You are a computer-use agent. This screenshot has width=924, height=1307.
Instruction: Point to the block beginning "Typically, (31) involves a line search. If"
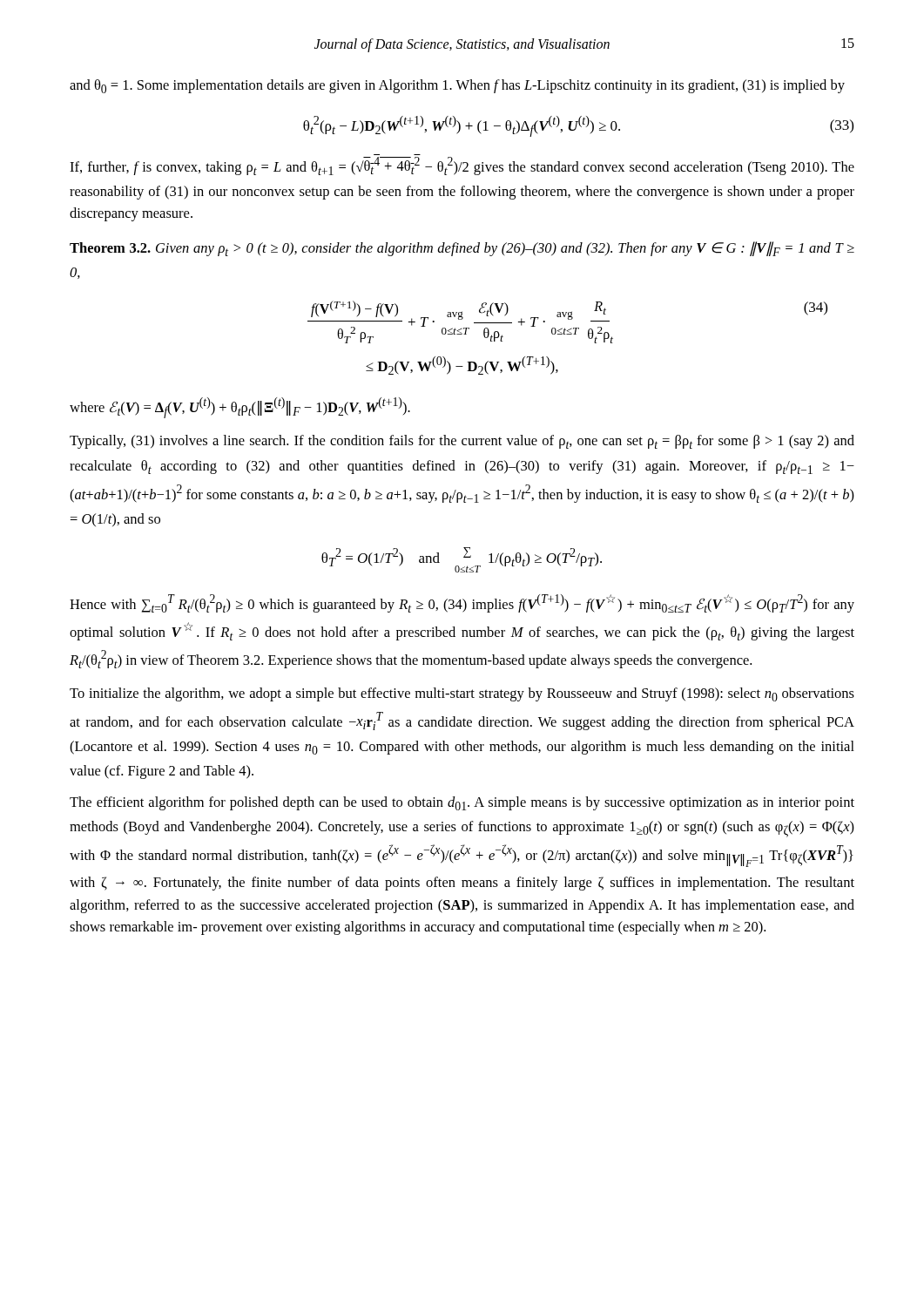(462, 480)
